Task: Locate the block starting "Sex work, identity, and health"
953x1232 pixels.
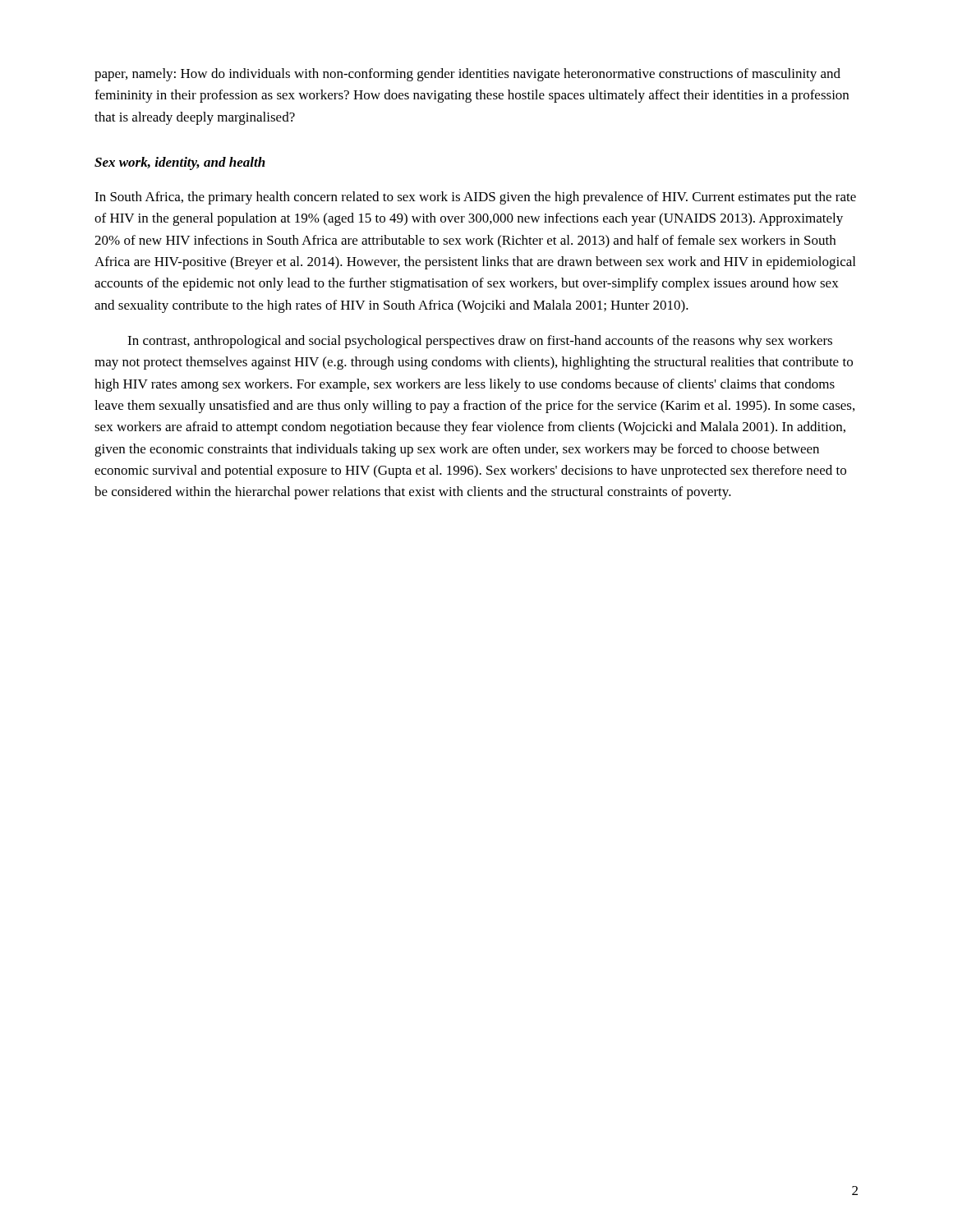Action: [180, 162]
